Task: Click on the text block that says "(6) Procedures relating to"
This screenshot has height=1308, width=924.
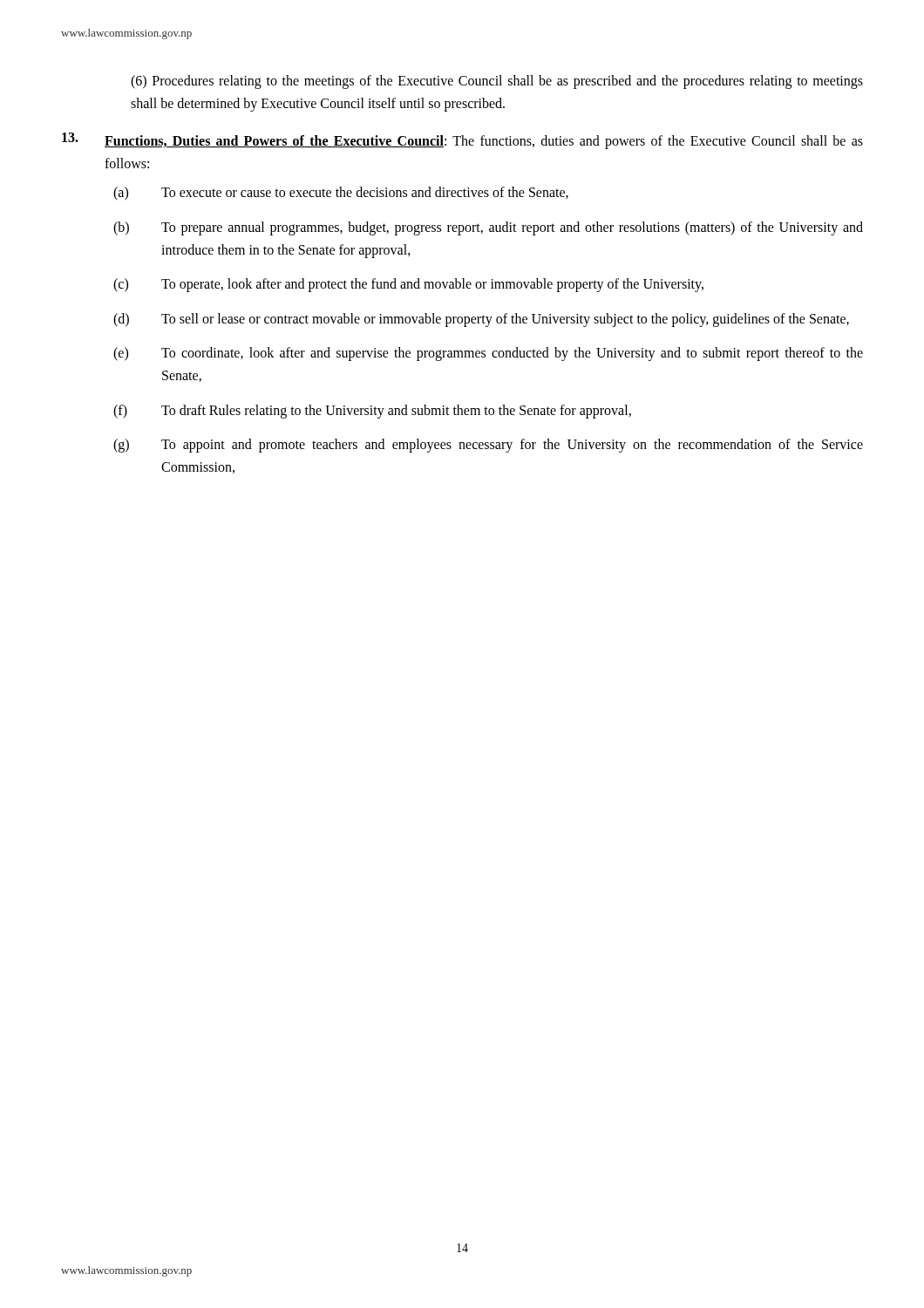Action: [x=497, y=92]
